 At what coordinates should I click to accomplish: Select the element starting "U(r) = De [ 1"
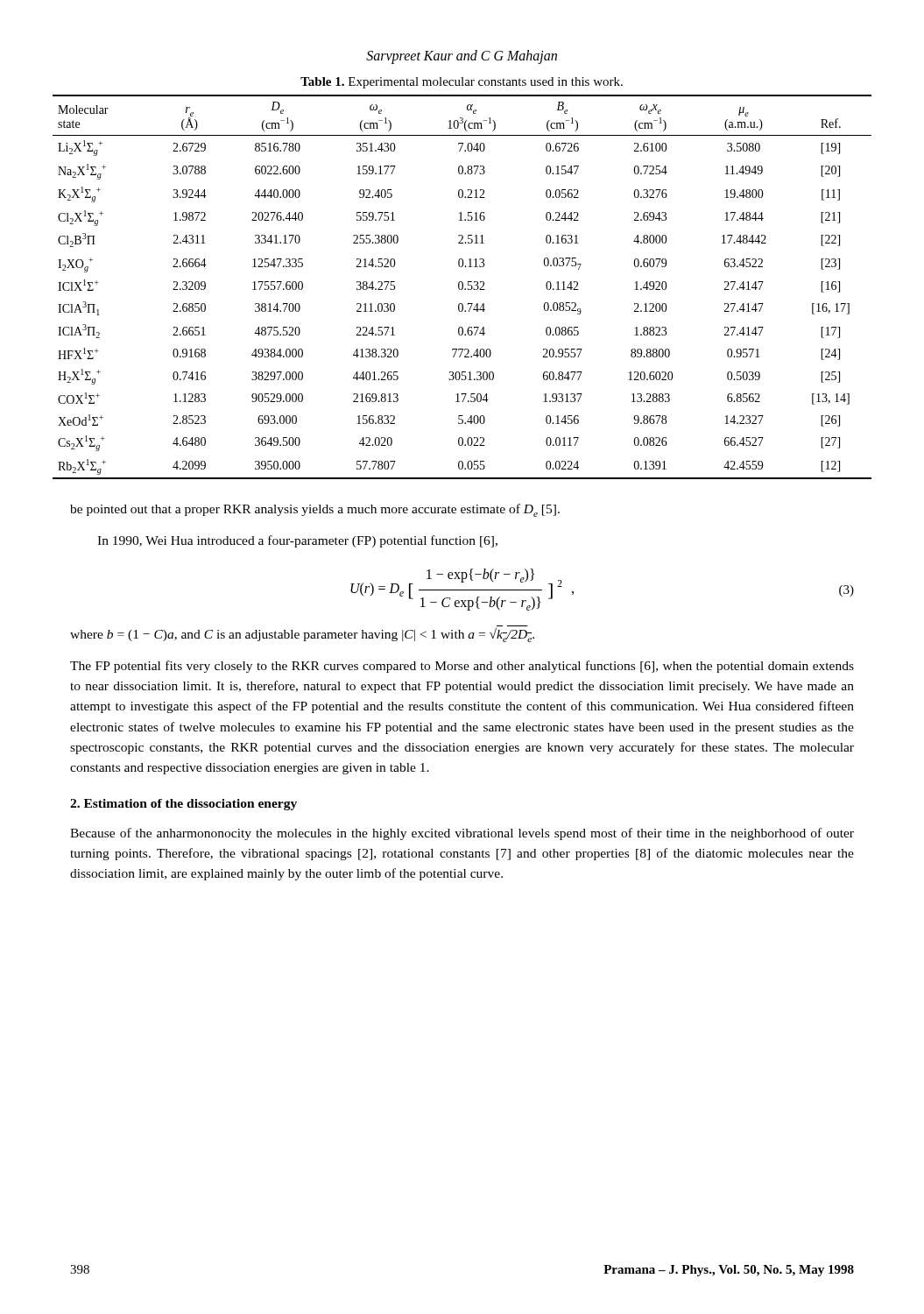click(x=480, y=590)
